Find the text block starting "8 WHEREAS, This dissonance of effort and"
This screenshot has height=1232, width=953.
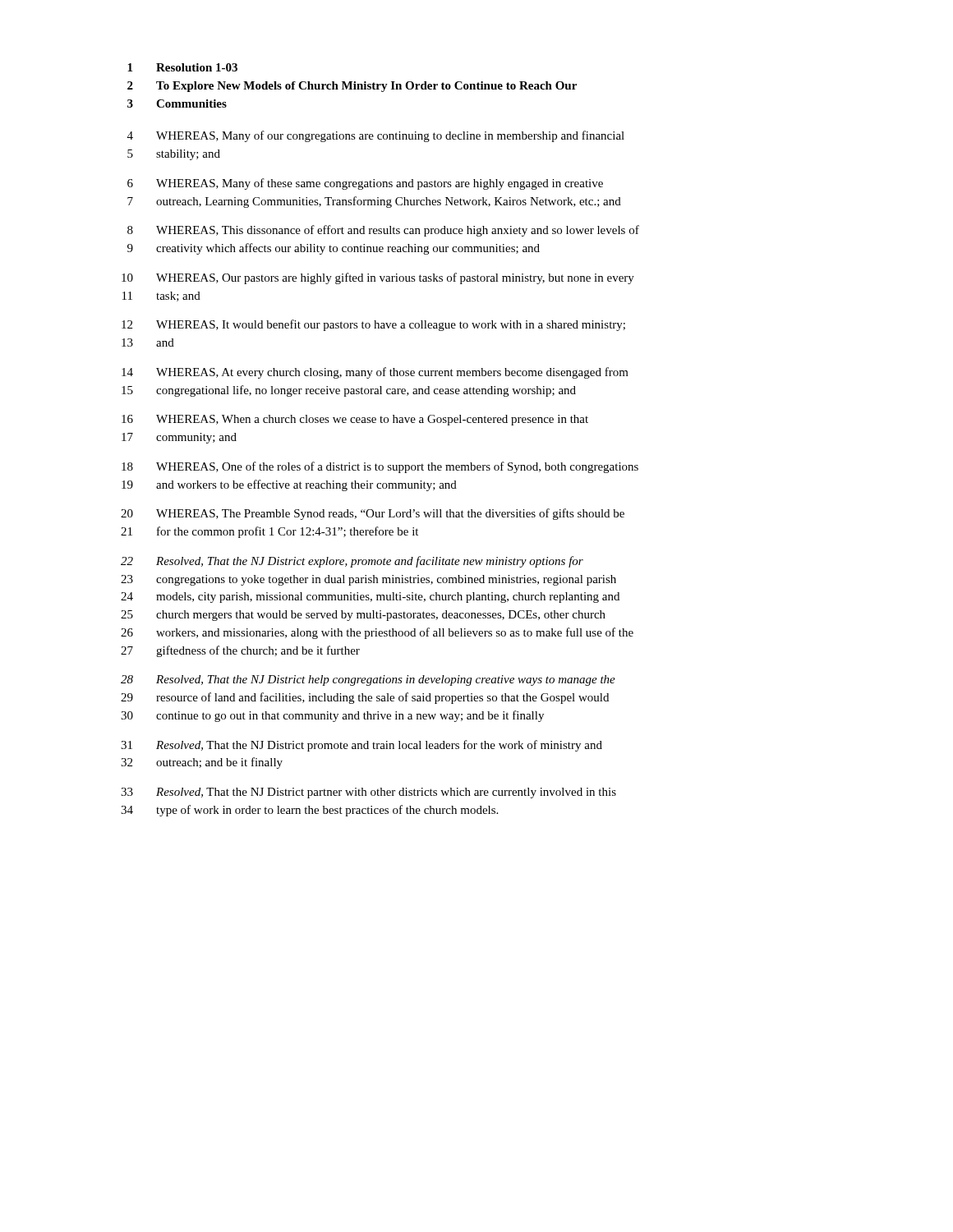click(446, 240)
